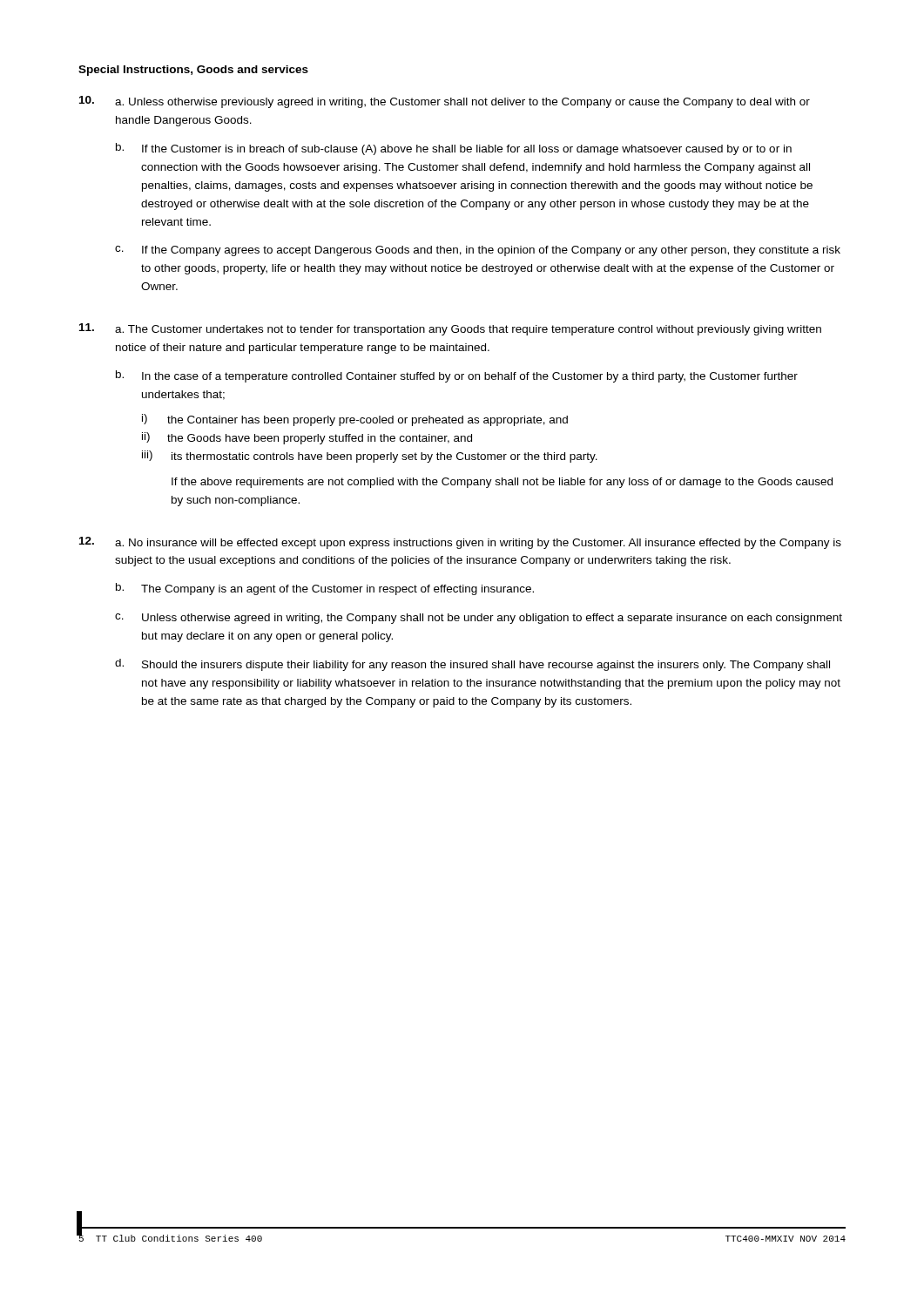
Task: Where is the passage that starts "11. a. The Customer undertakes not to"?
Action: click(462, 339)
